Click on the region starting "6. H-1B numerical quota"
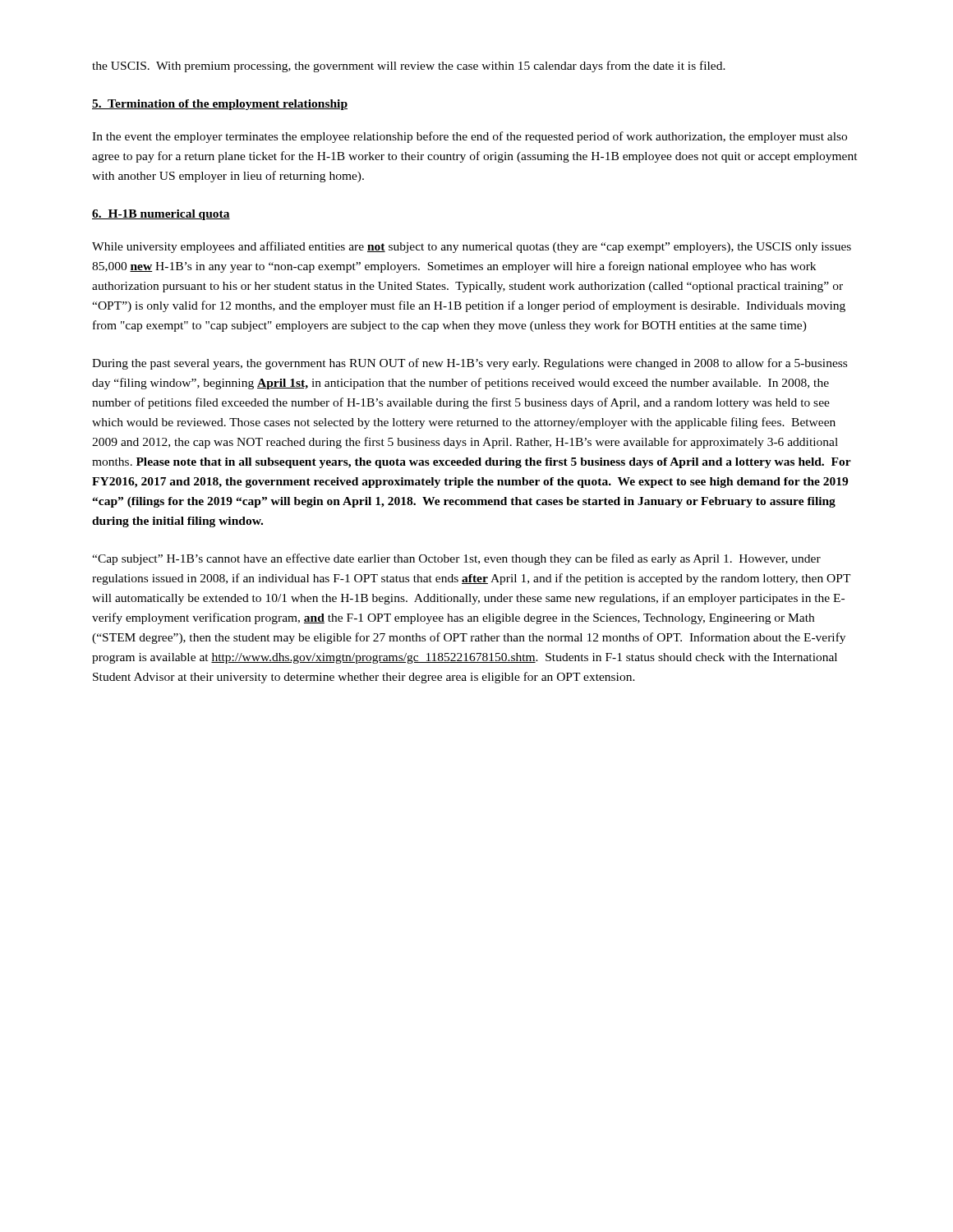Screen dimensions: 1232x953 pyautogui.click(x=161, y=213)
